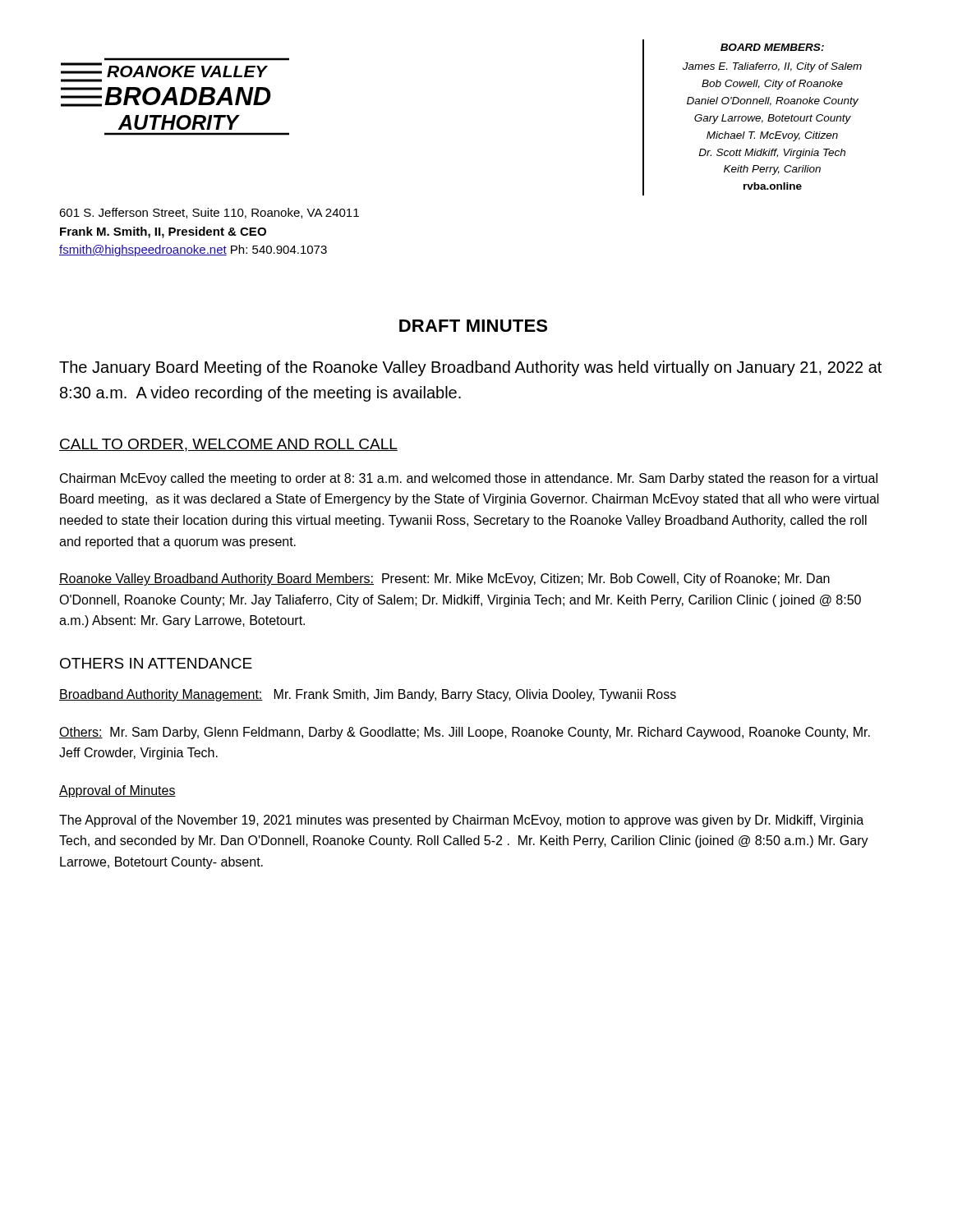Screen dimensions: 1232x953
Task: Click on the text starting "Roanoke Valley Broadband Authority"
Action: [460, 600]
